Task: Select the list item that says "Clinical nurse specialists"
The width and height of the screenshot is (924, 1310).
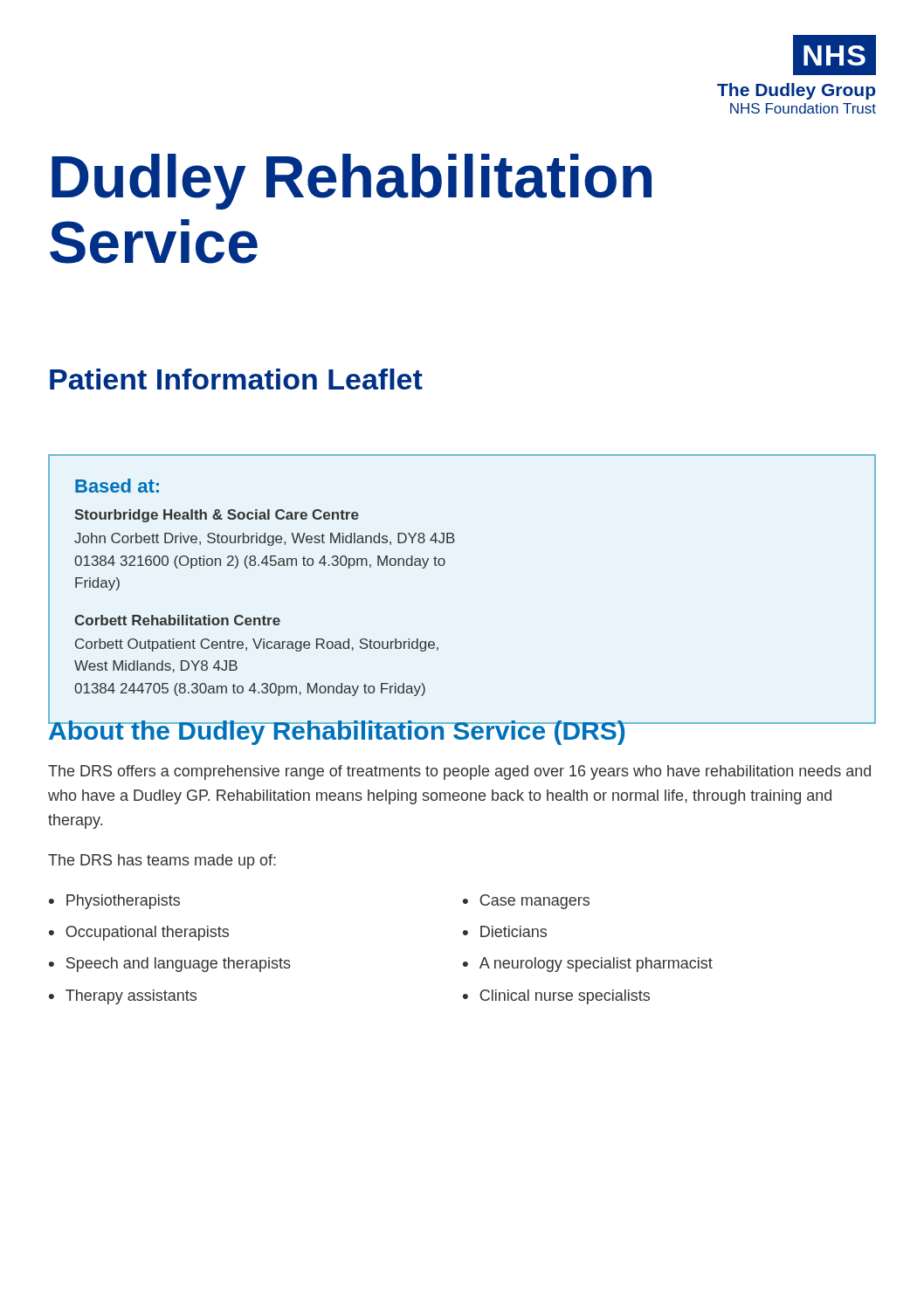Action: 565,996
